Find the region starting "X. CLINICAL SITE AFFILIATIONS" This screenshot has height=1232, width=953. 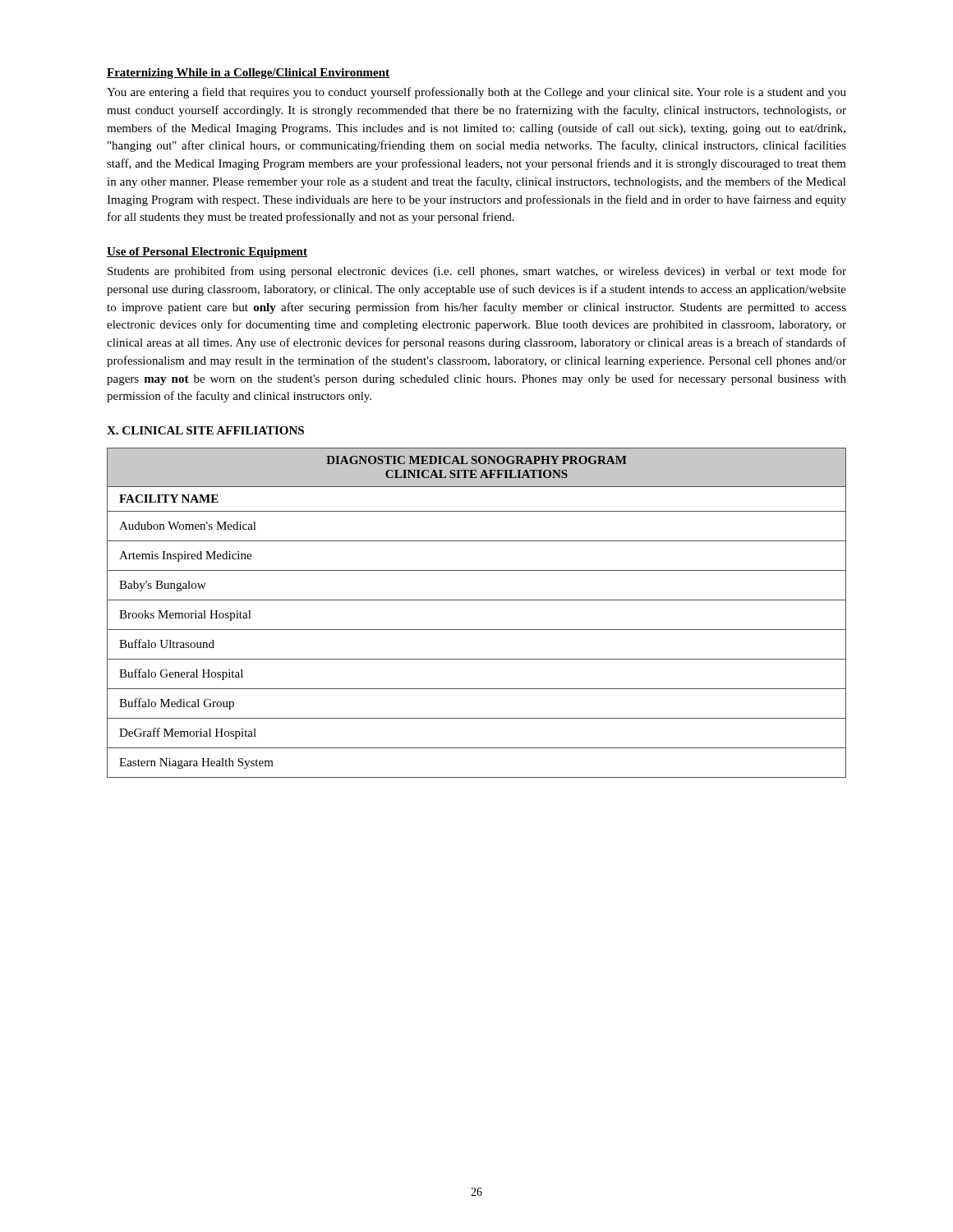[x=206, y=430]
